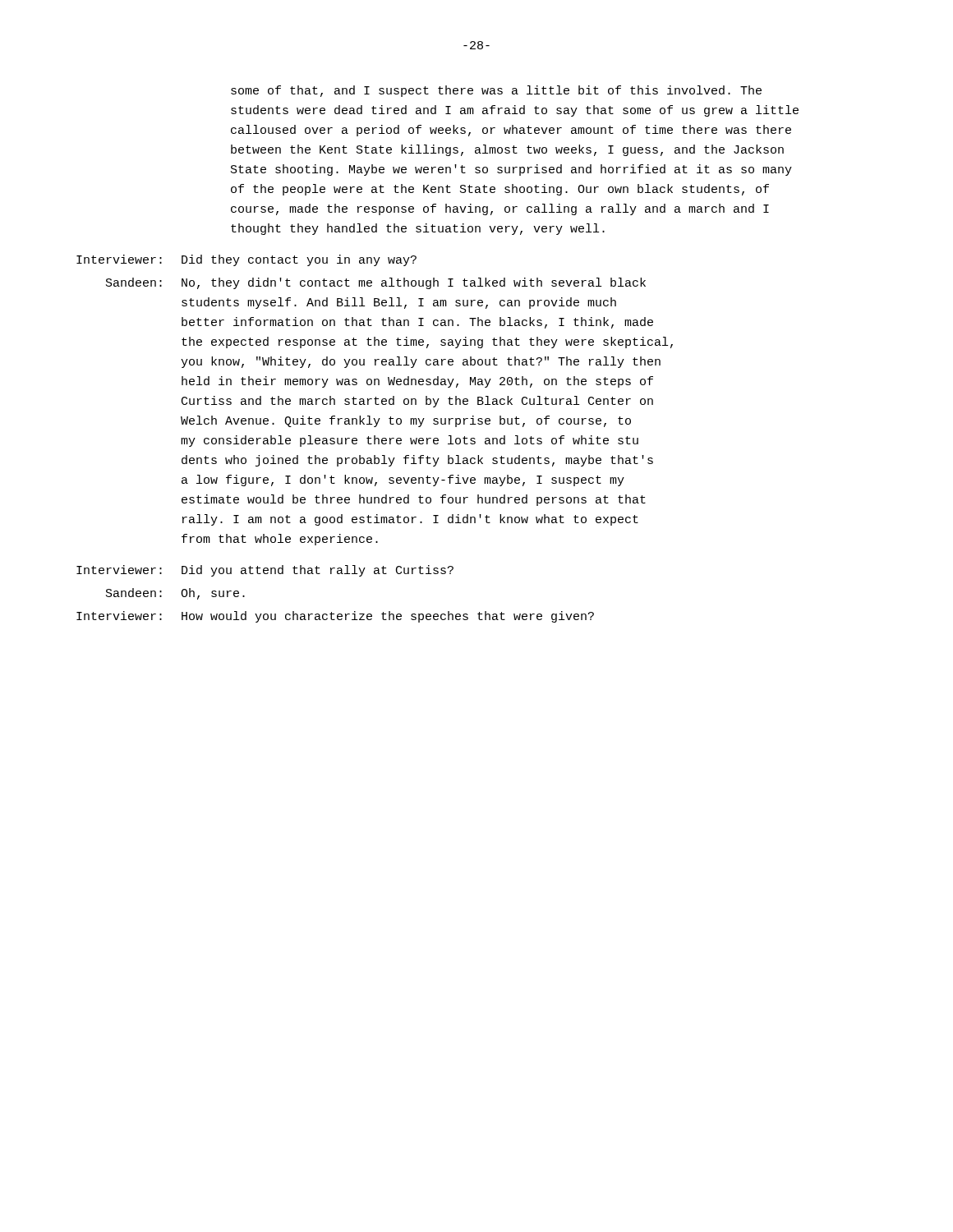Locate the passage starting "Sandeen: No, they didn't"
This screenshot has height=1232, width=953.
pos(435,412)
